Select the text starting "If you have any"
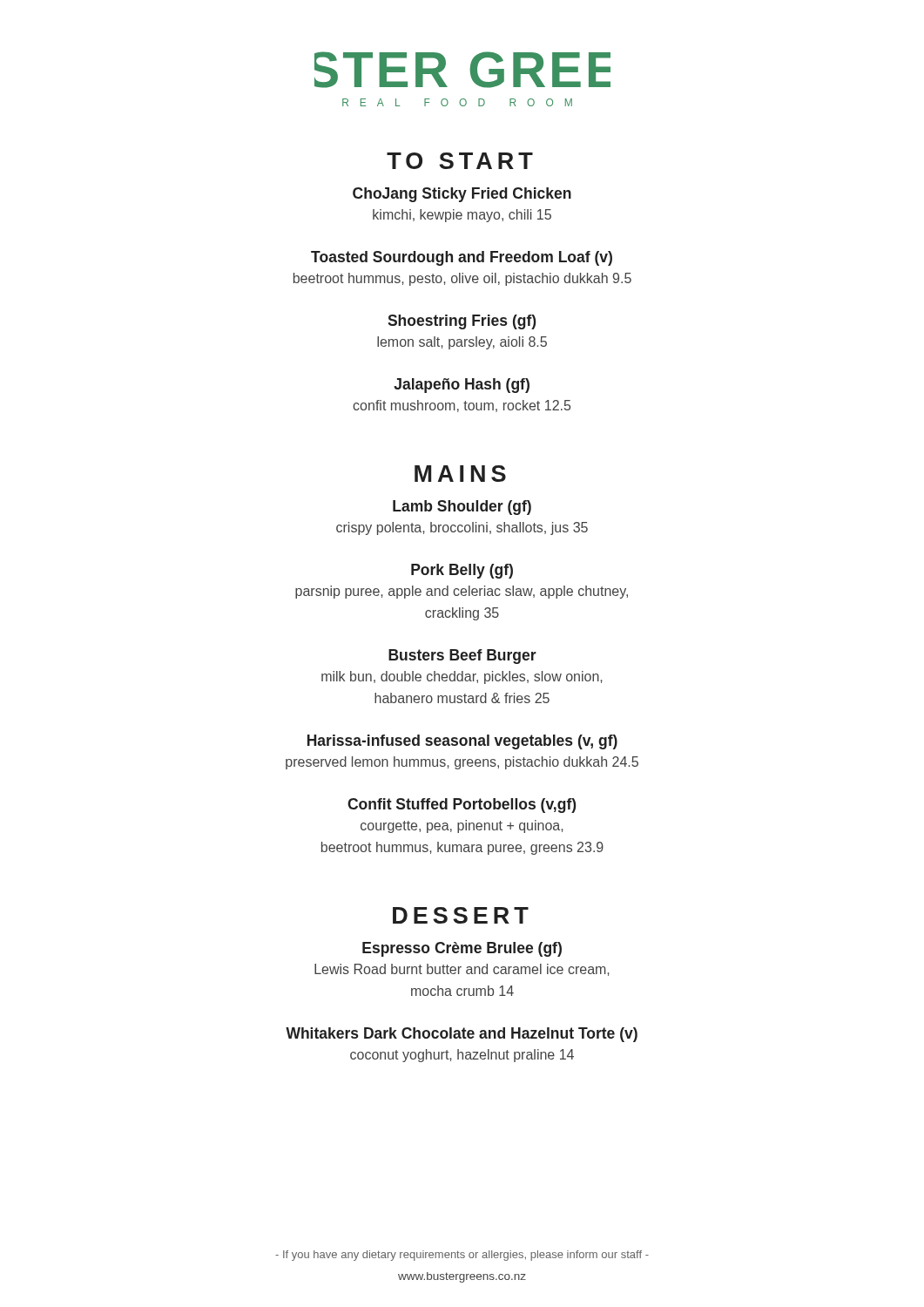 click(462, 1254)
